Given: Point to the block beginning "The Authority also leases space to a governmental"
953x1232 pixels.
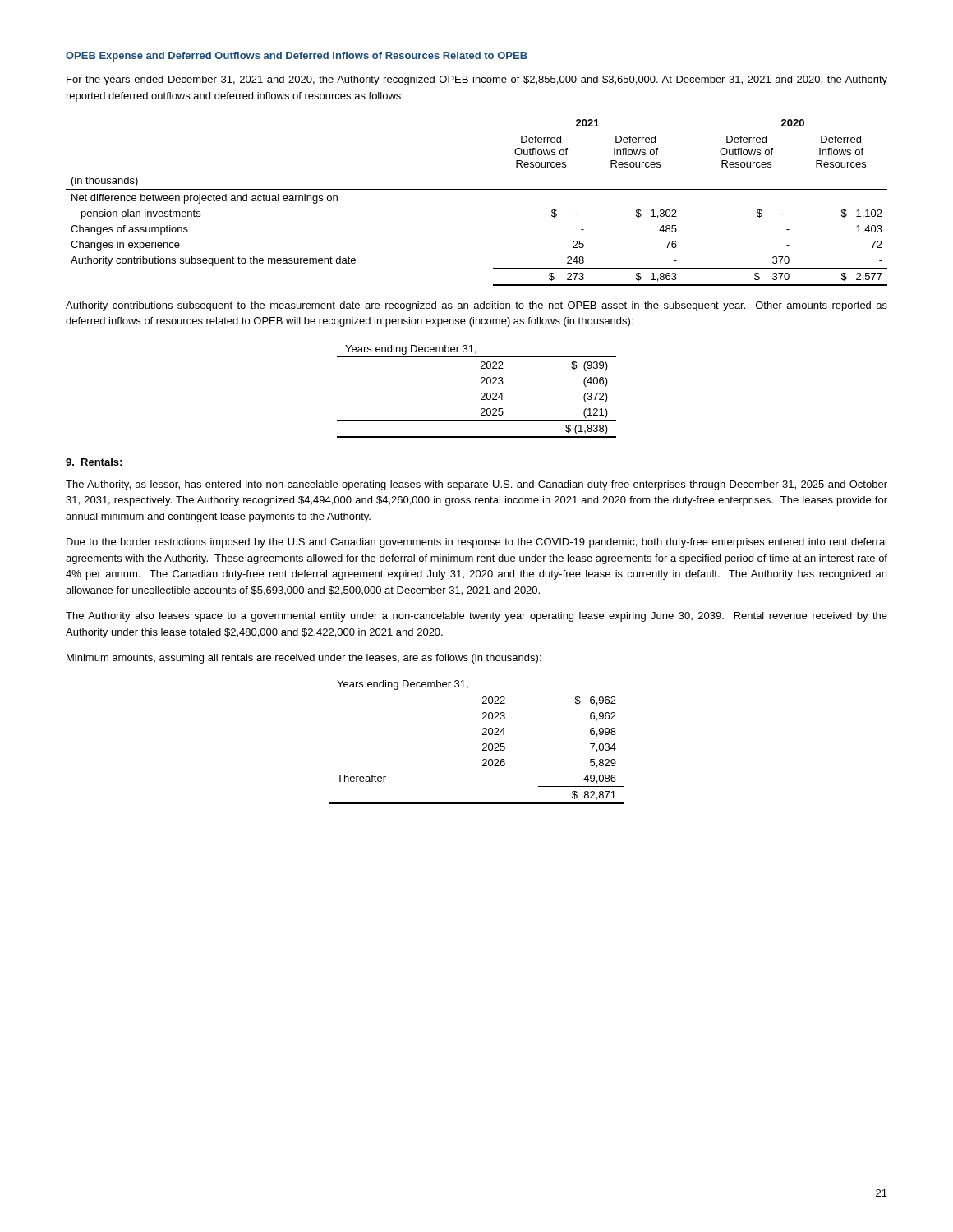Looking at the screenshot, I should [x=476, y=624].
